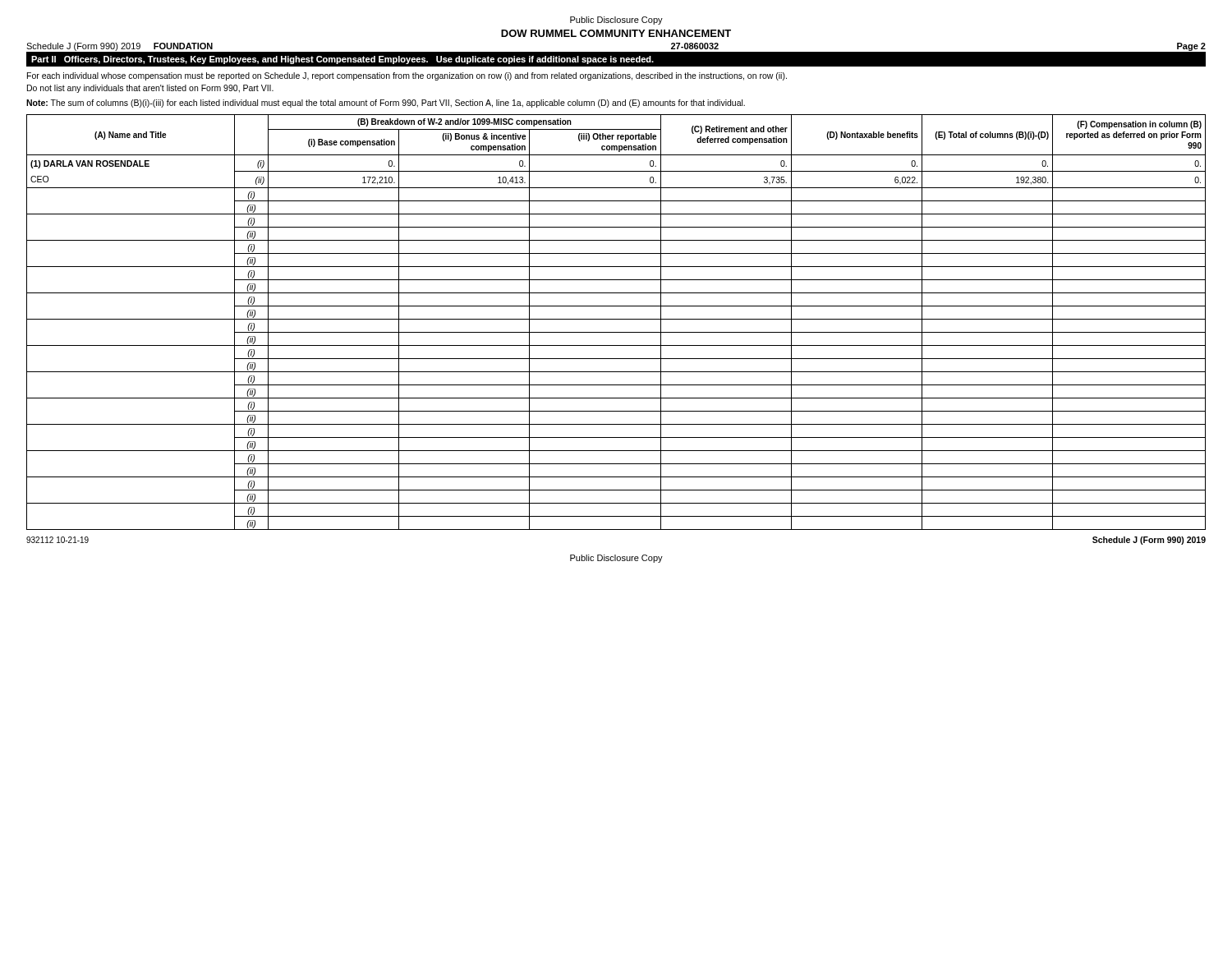Find the block on this page that starts "Note: The sum of columns (B)(i)-(iii) for"
This screenshot has height=953, width=1232.
pos(386,103)
